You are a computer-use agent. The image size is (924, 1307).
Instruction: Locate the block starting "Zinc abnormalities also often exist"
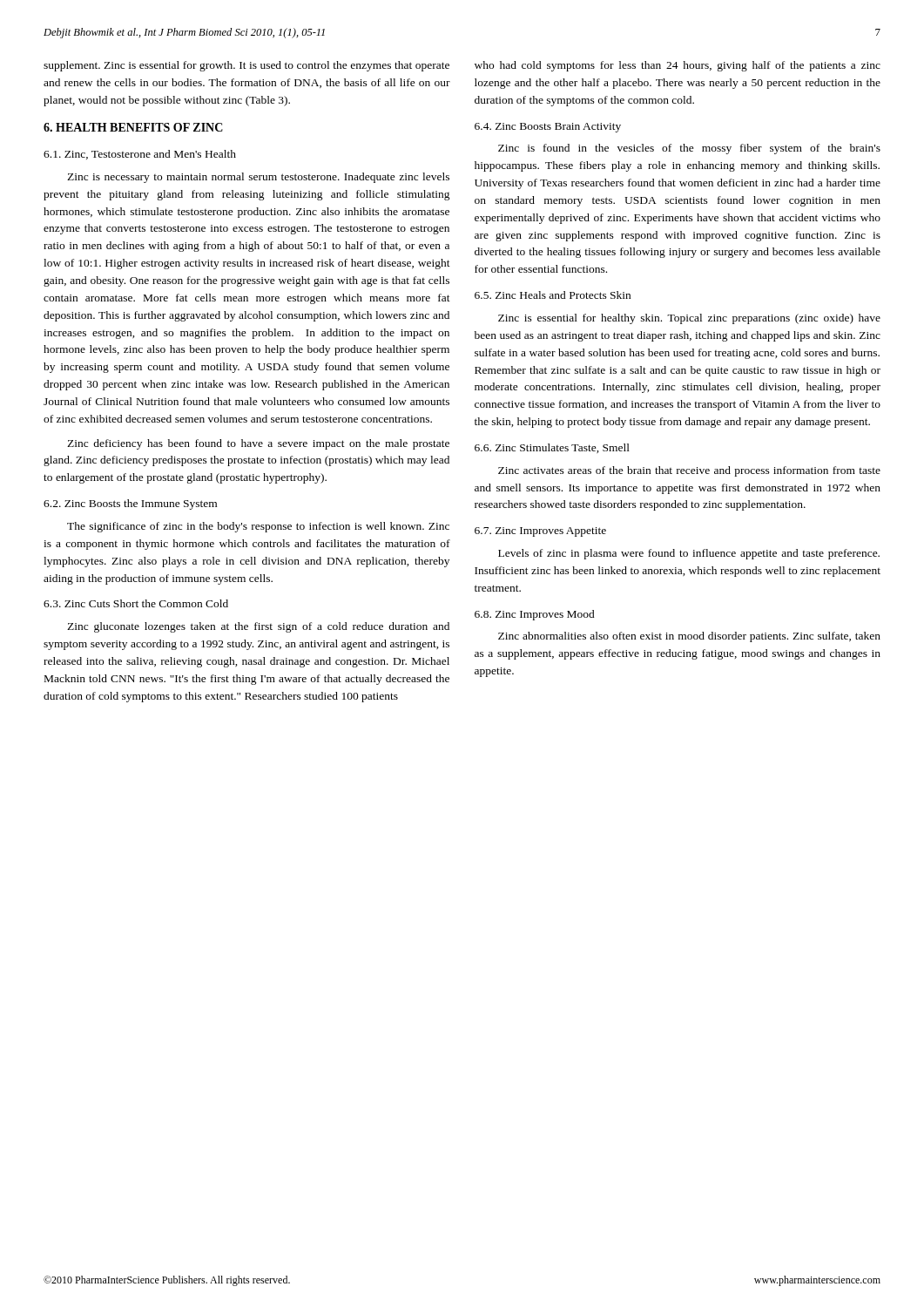tap(677, 654)
